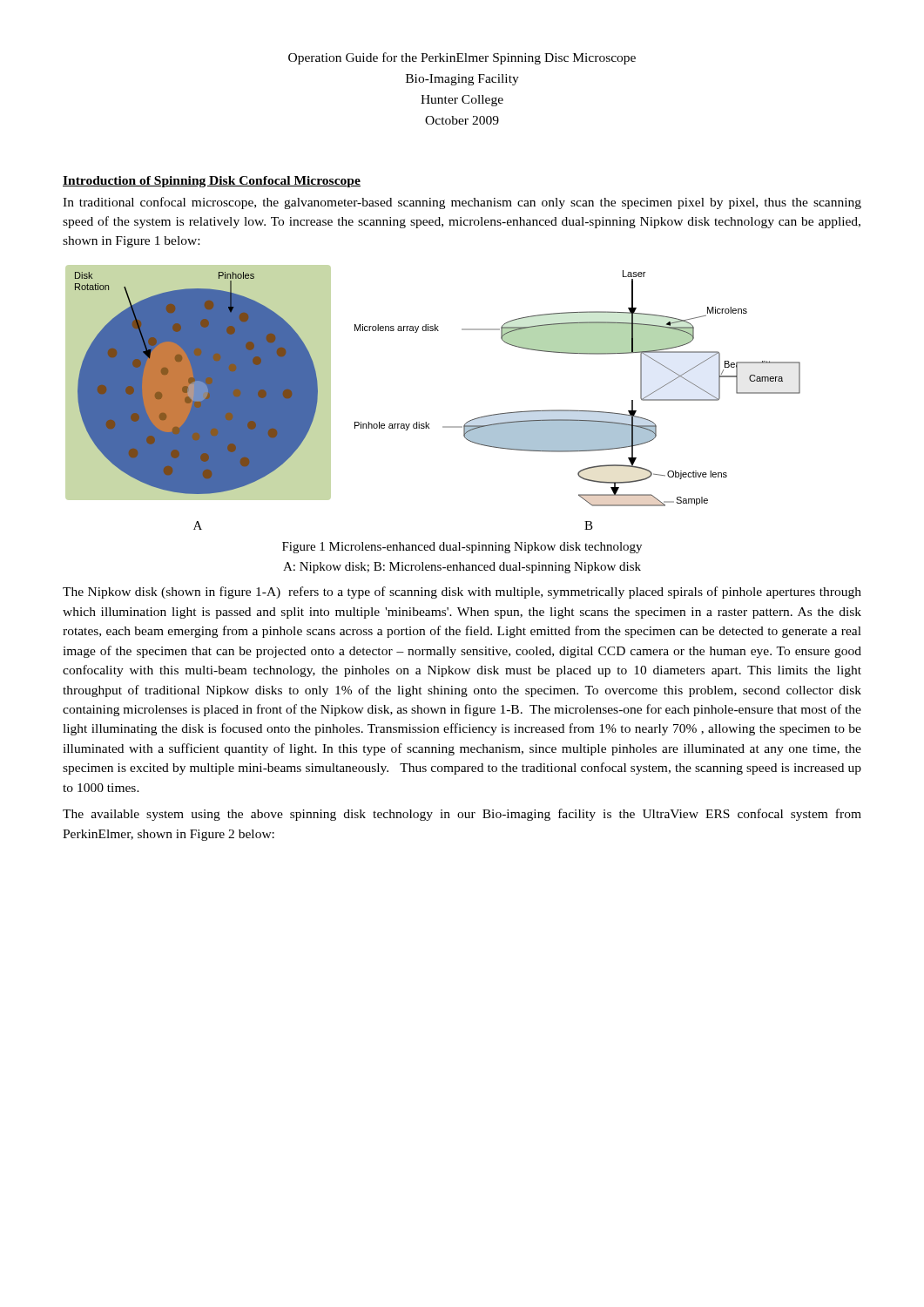Locate the text block containing "The Nipkow disk"
This screenshot has width=924, height=1307.
click(462, 689)
